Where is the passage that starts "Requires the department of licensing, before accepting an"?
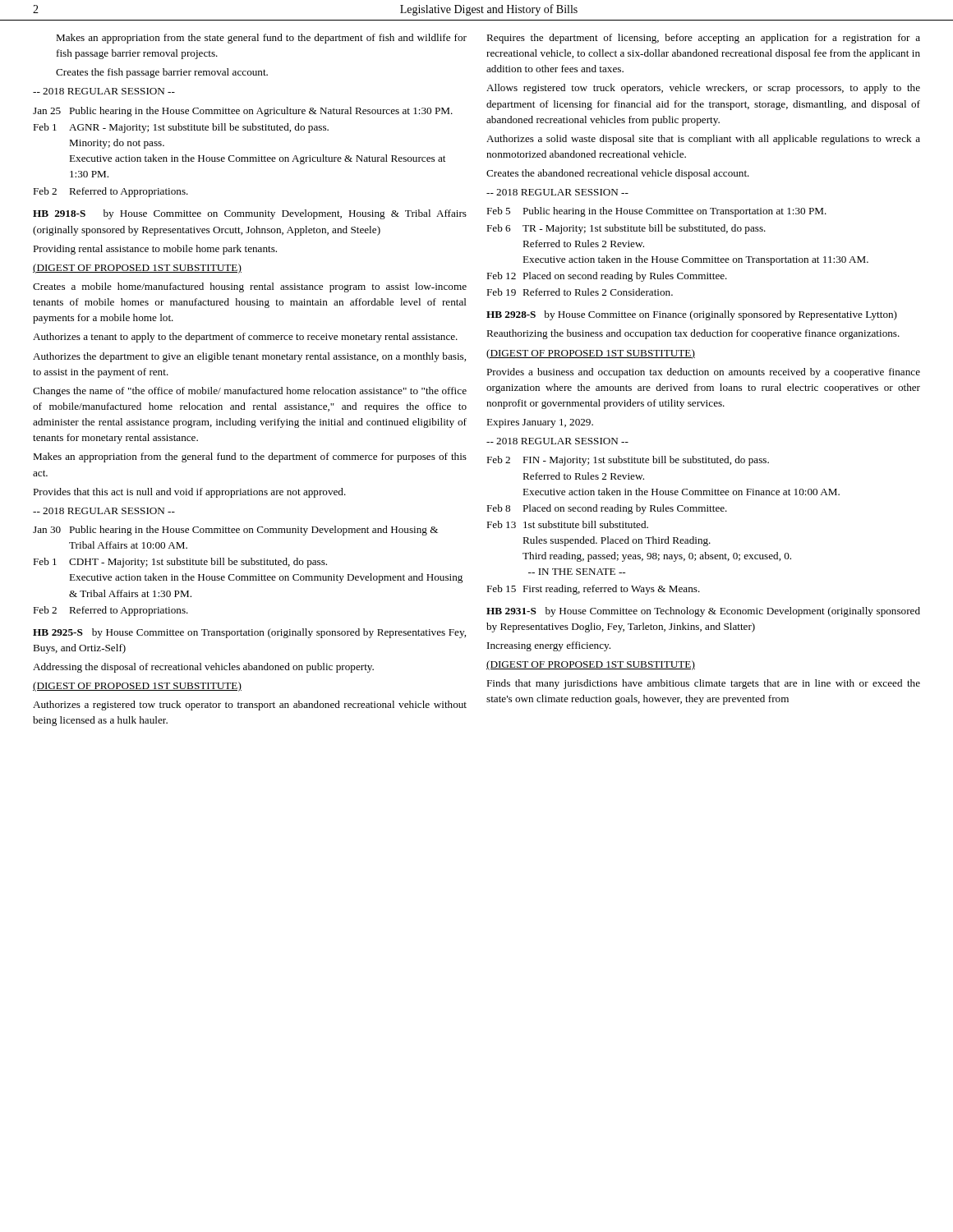Image resolution: width=953 pixels, height=1232 pixels. point(703,105)
